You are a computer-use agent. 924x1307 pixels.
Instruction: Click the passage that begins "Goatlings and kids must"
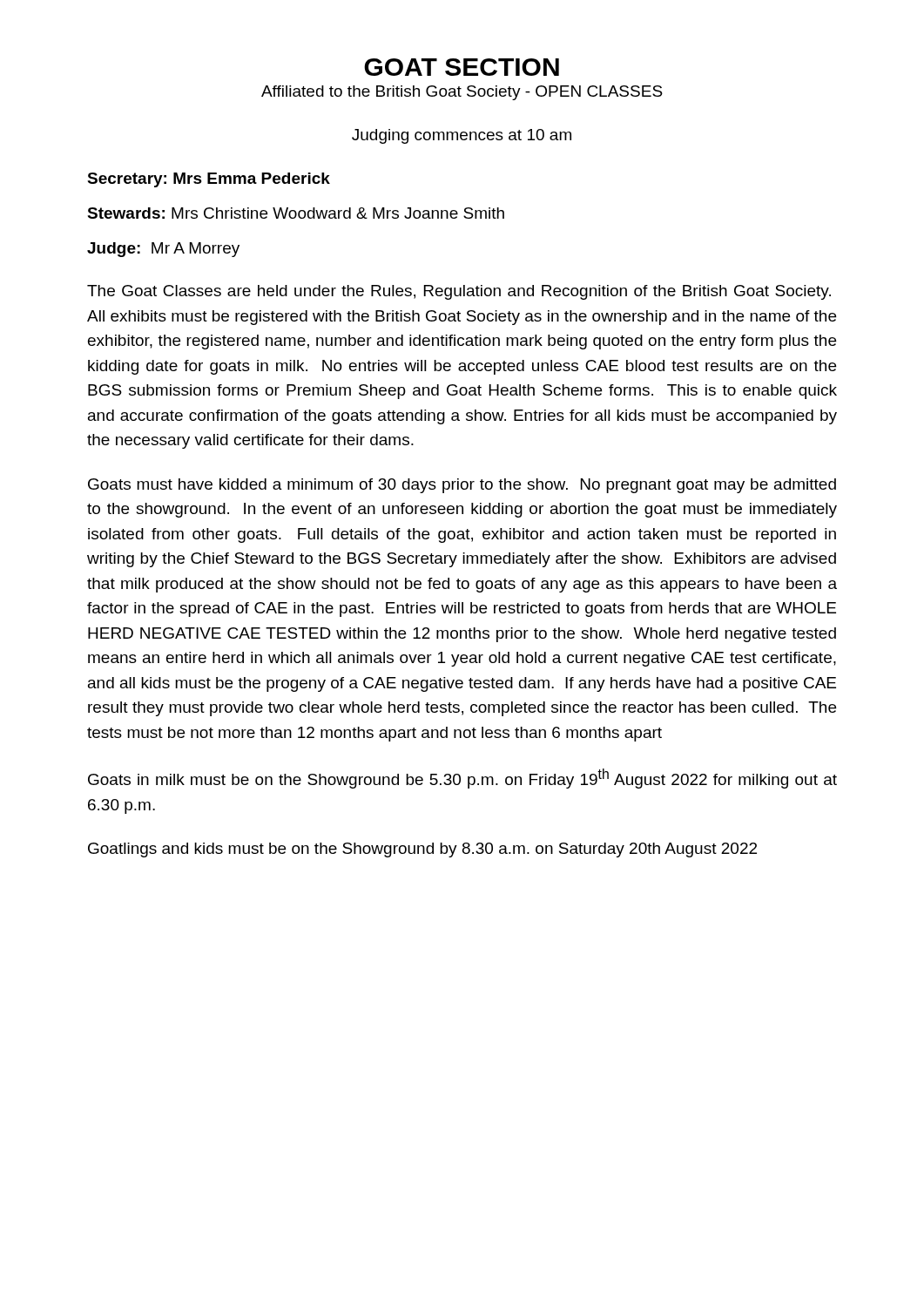tap(422, 849)
